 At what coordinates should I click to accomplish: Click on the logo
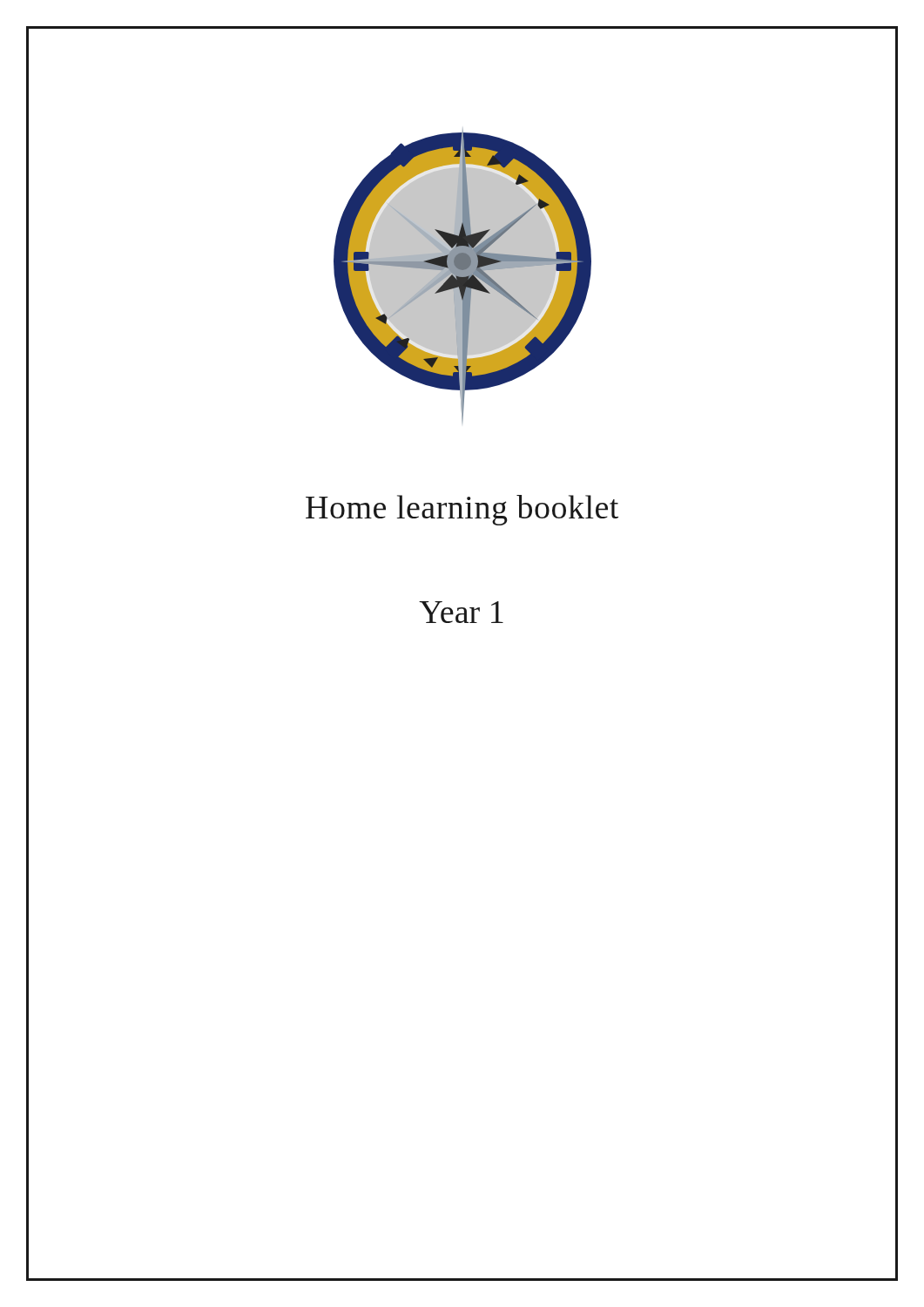pyautogui.click(x=462, y=270)
